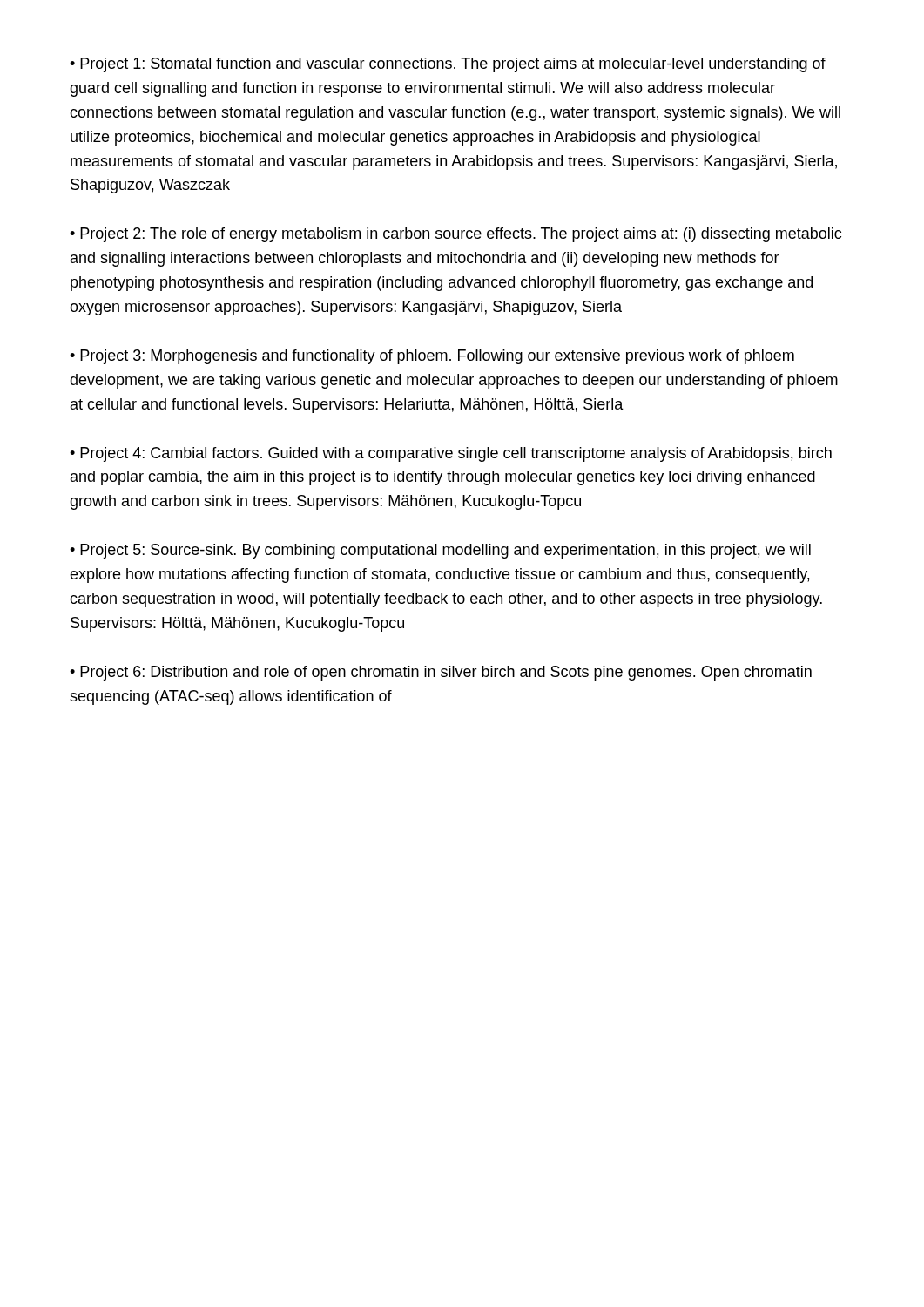Image resolution: width=924 pixels, height=1307 pixels.
Task: Select the list item with the text "• Project 3: Morphogenesis and functionality of"
Action: pyautogui.click(x=454, y=380)
